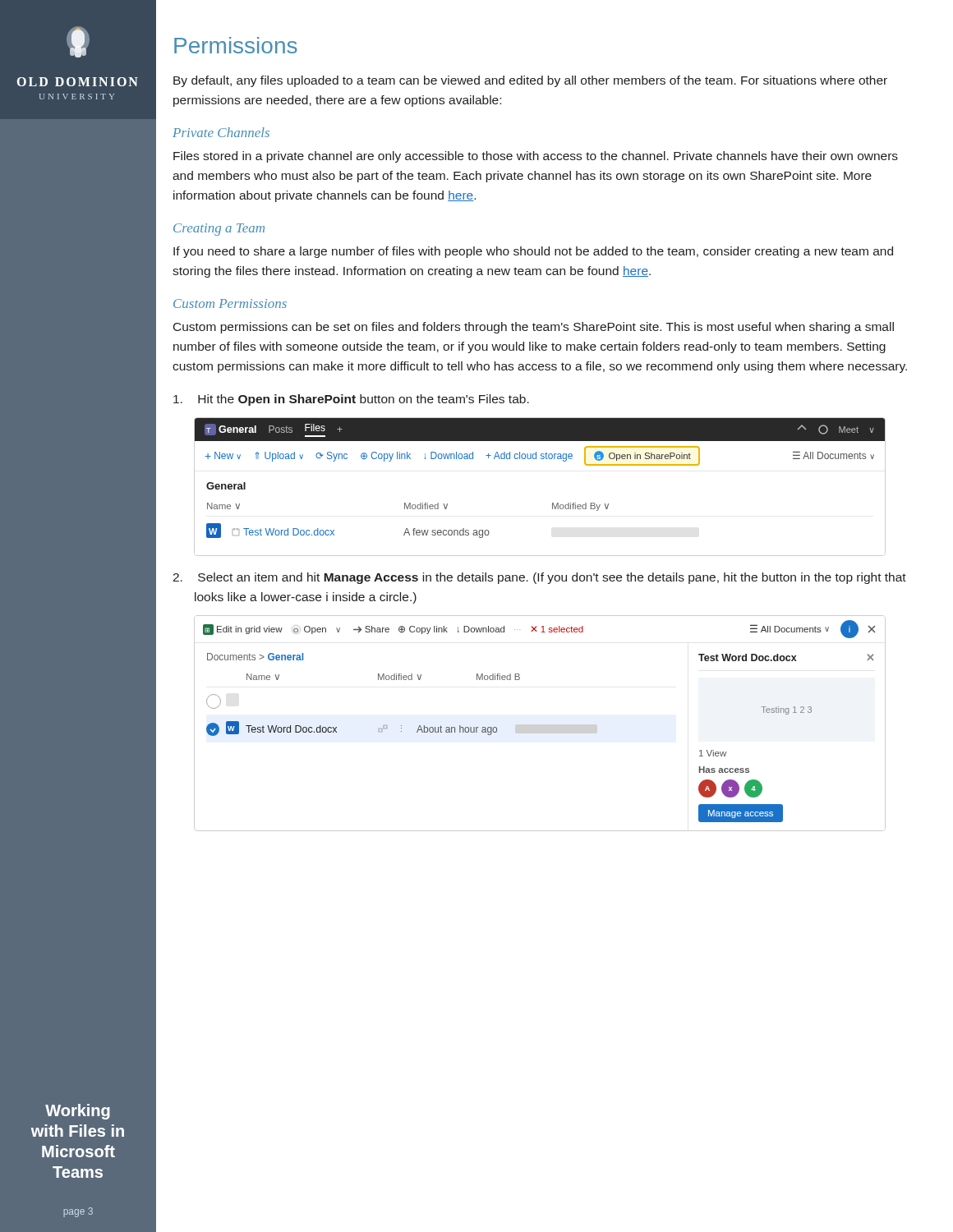Select the block starting "Files stored in a private"

(535, 175)
